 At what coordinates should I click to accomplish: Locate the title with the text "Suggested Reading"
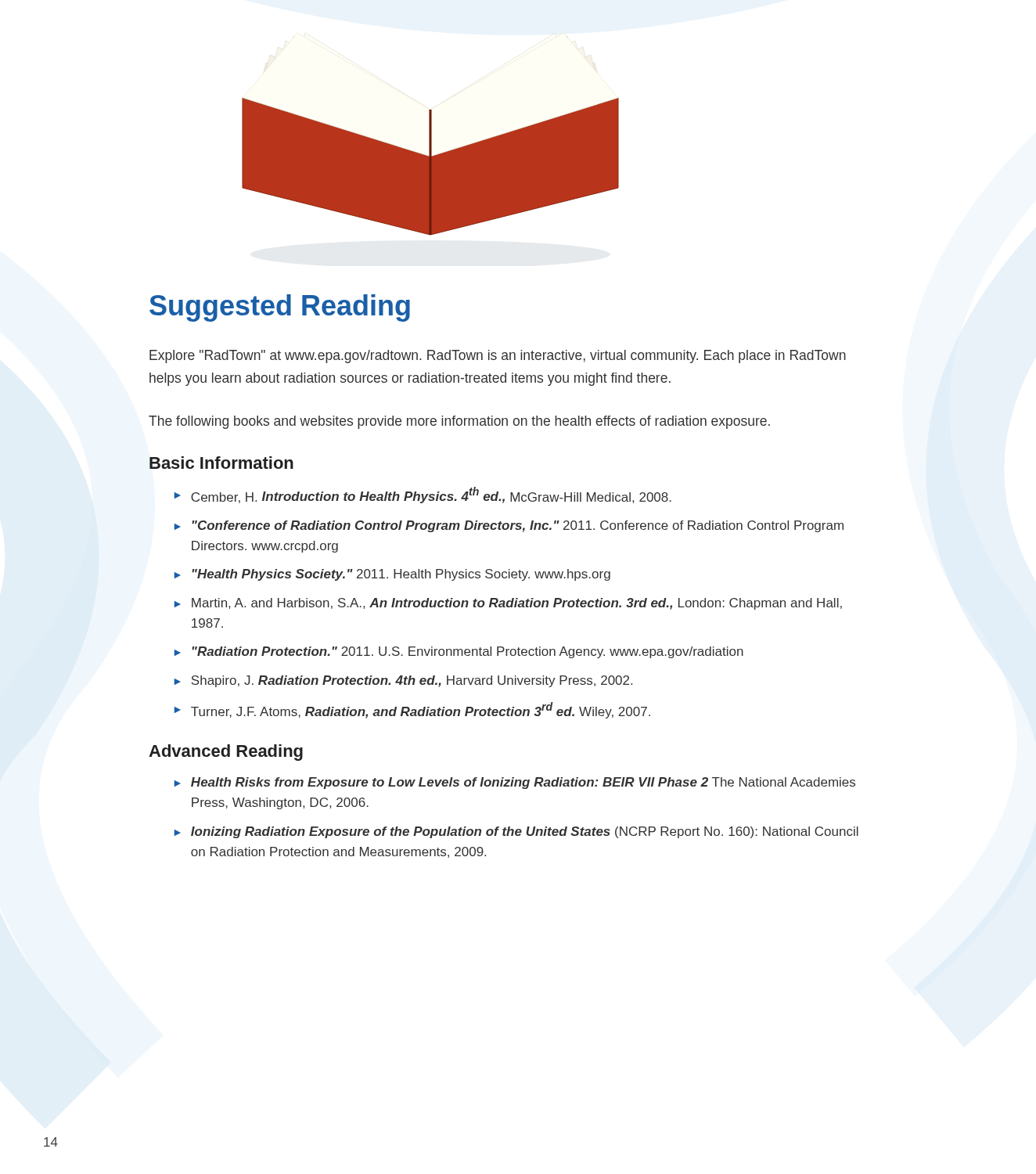[280, 306]
